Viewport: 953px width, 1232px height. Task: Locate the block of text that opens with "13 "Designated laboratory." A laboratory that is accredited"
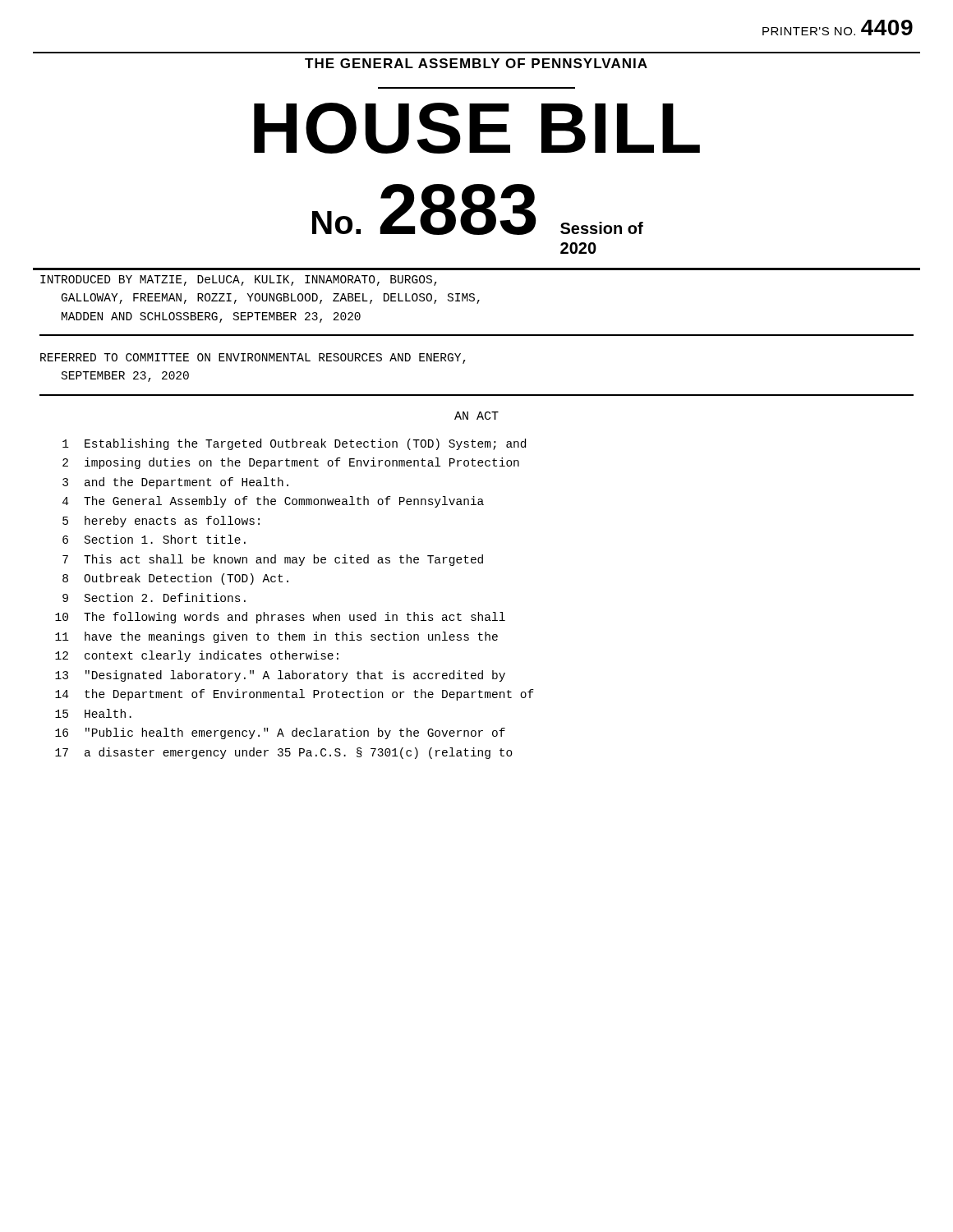click(x=476, y=676)
